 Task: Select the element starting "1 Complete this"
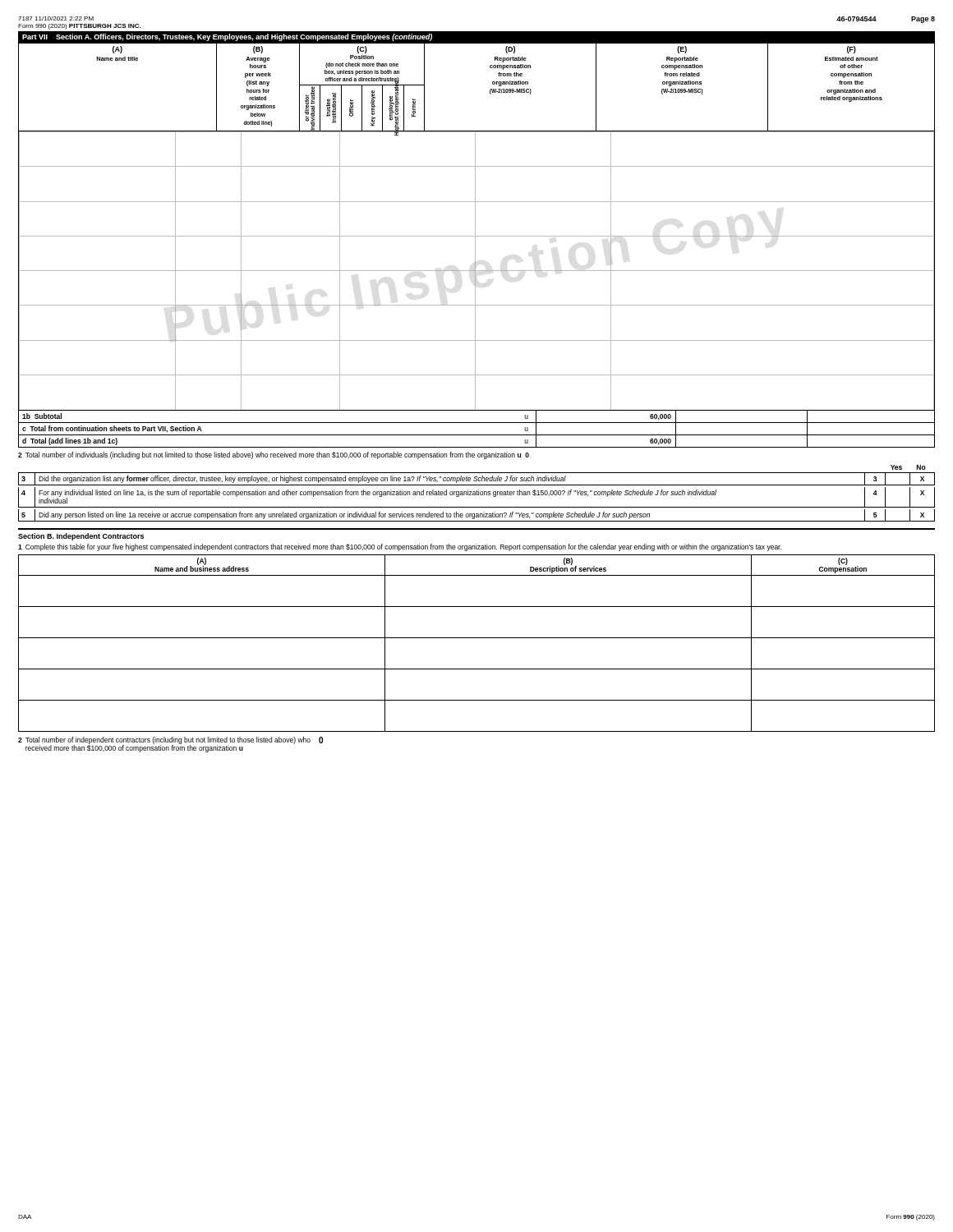400,547
